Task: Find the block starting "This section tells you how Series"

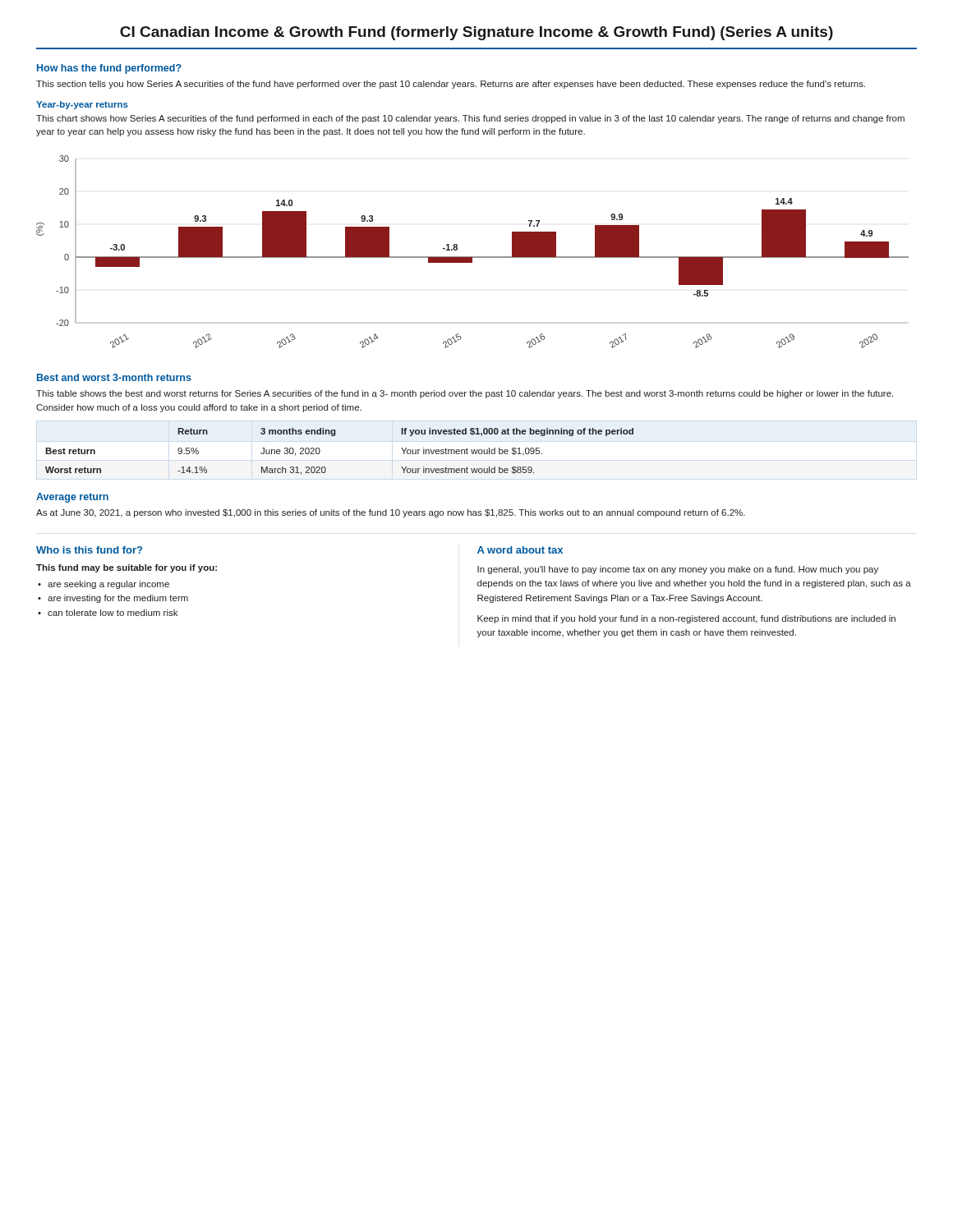Action: 451,84
